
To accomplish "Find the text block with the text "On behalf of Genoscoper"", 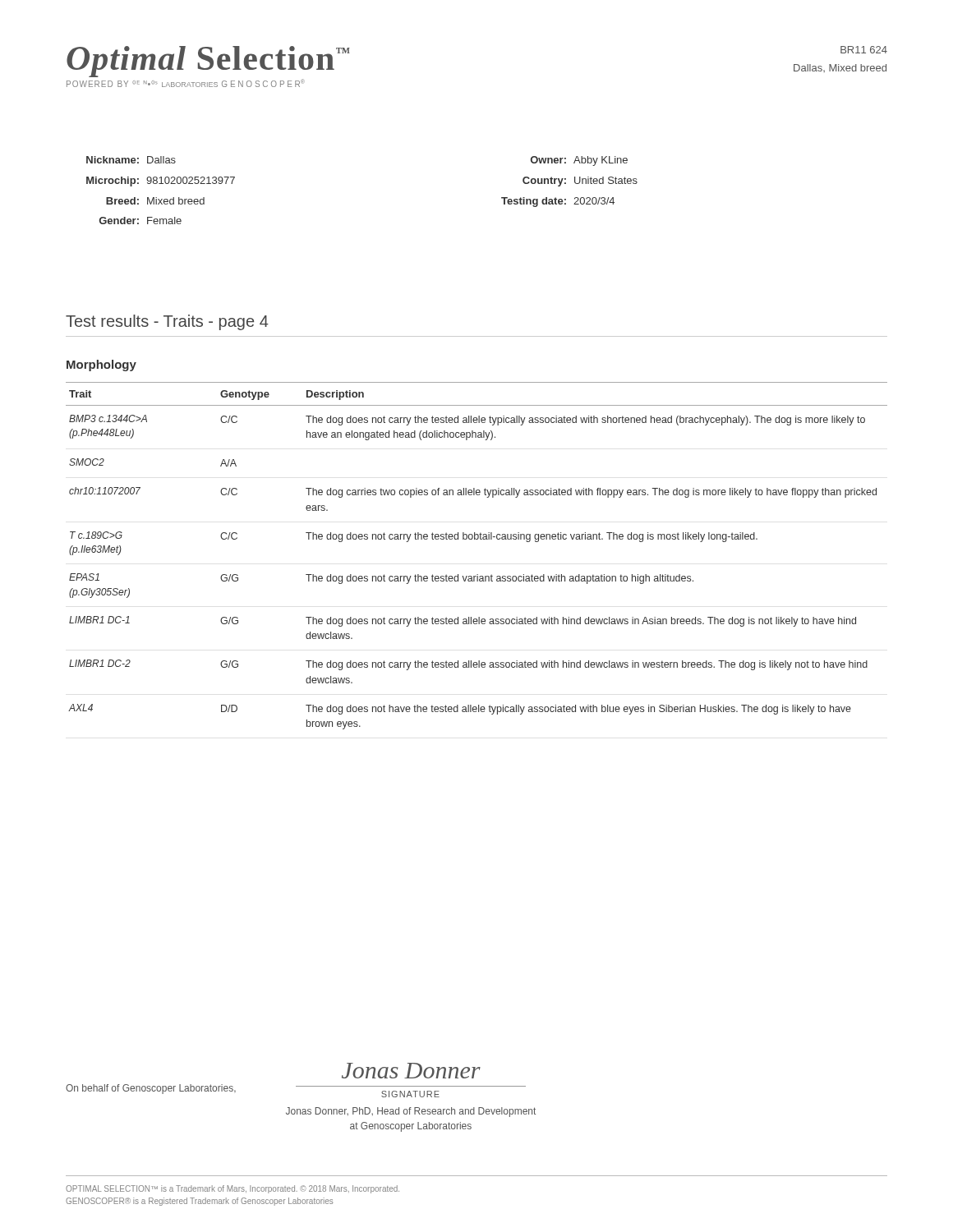I will click(x=151, y=1088).
